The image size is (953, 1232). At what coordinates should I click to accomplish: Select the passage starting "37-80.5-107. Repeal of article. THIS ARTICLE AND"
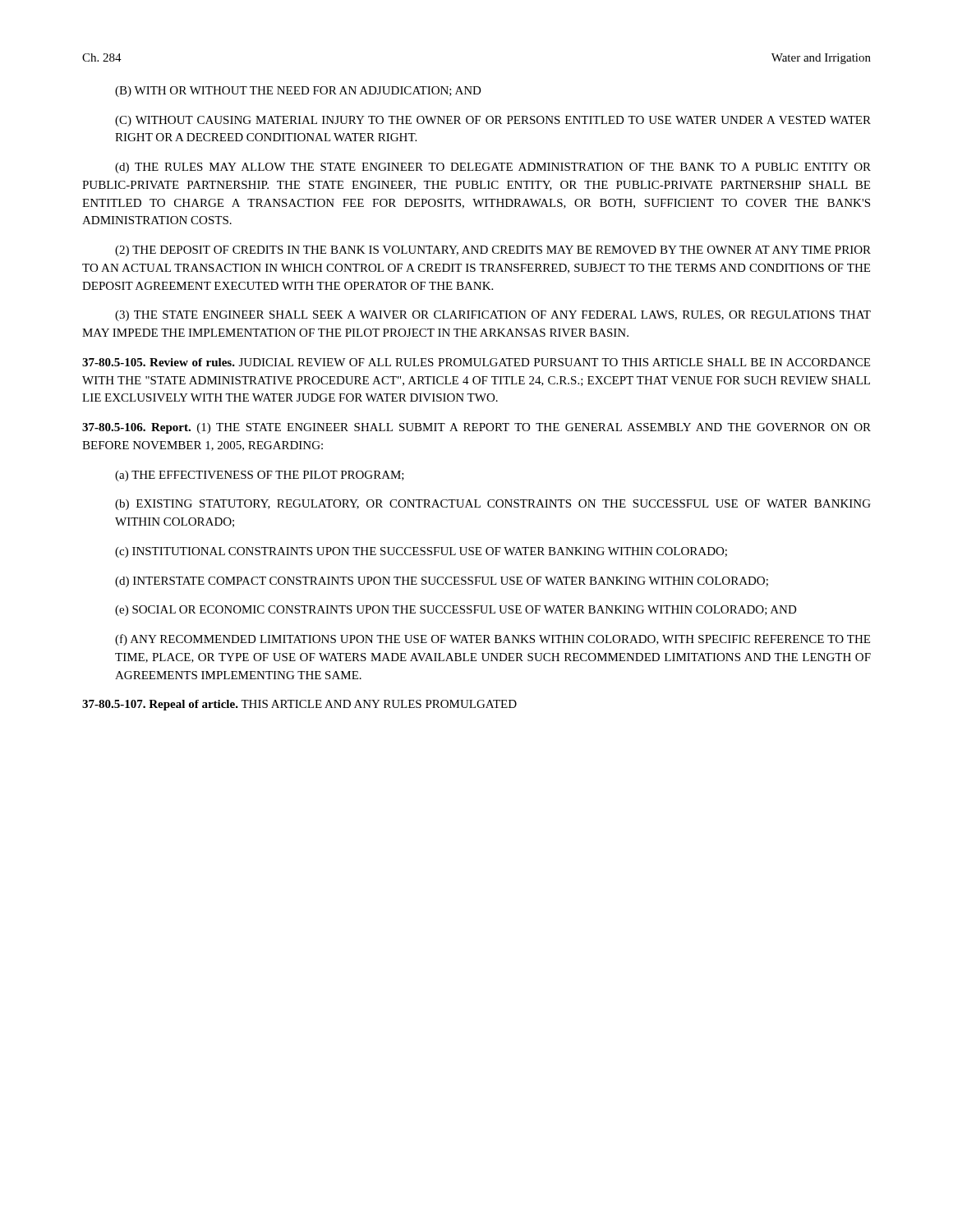pyautogui.click(x=476, y=705)
